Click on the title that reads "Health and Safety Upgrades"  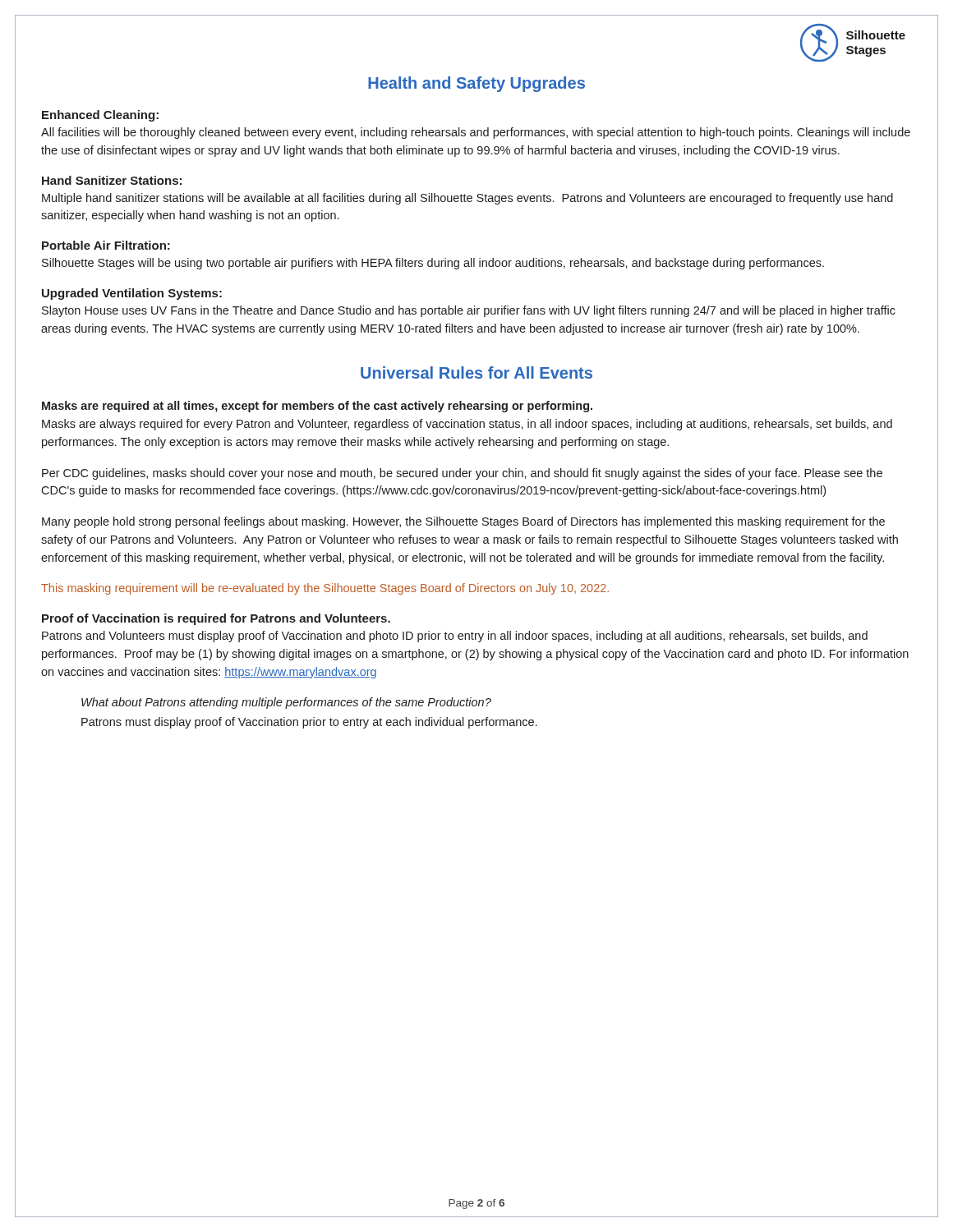[x=476, y=83]
